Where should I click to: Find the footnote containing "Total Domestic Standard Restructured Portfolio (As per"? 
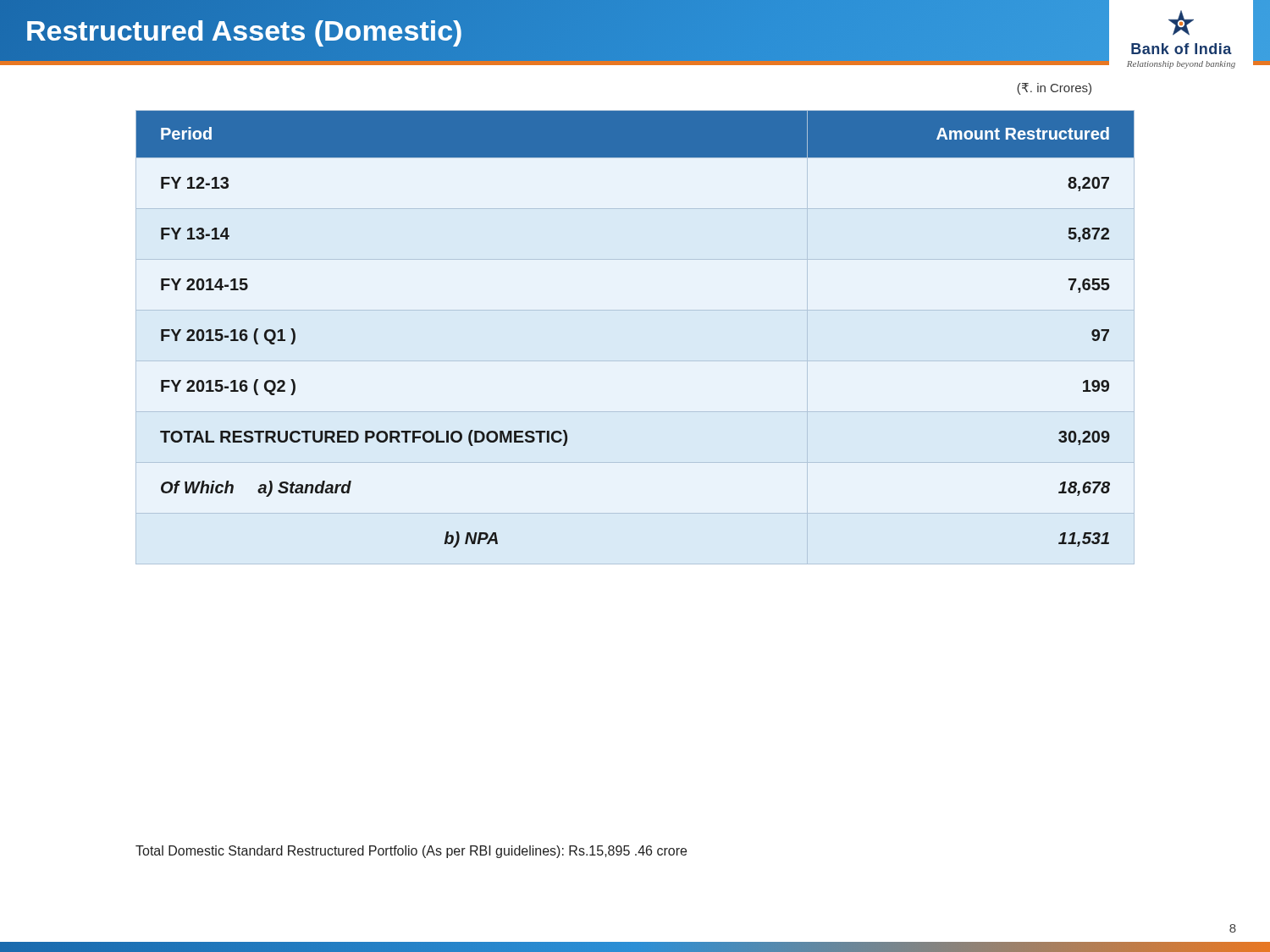(411, 851)
